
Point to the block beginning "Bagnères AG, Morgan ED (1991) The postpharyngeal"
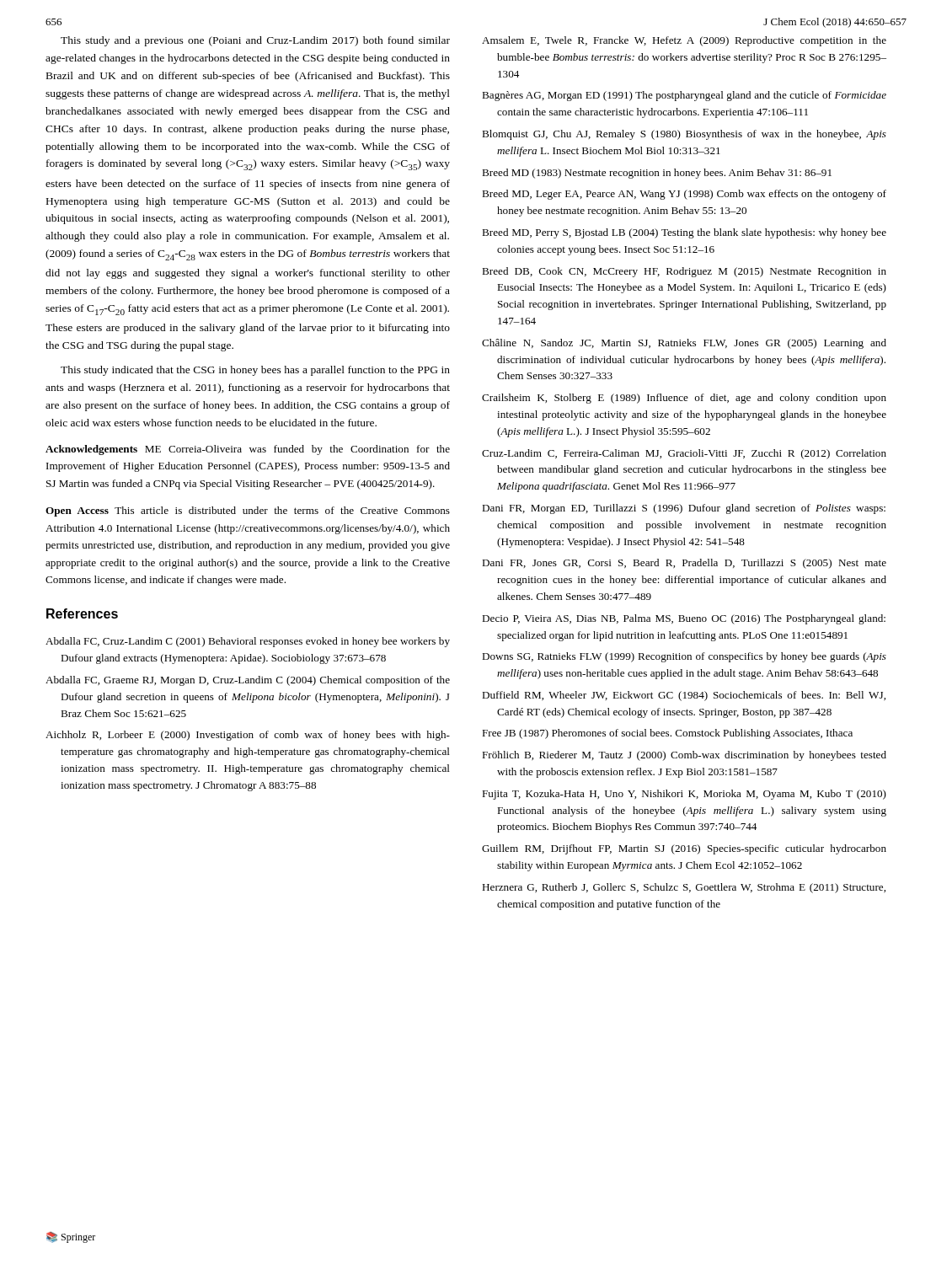coord(684,104)
